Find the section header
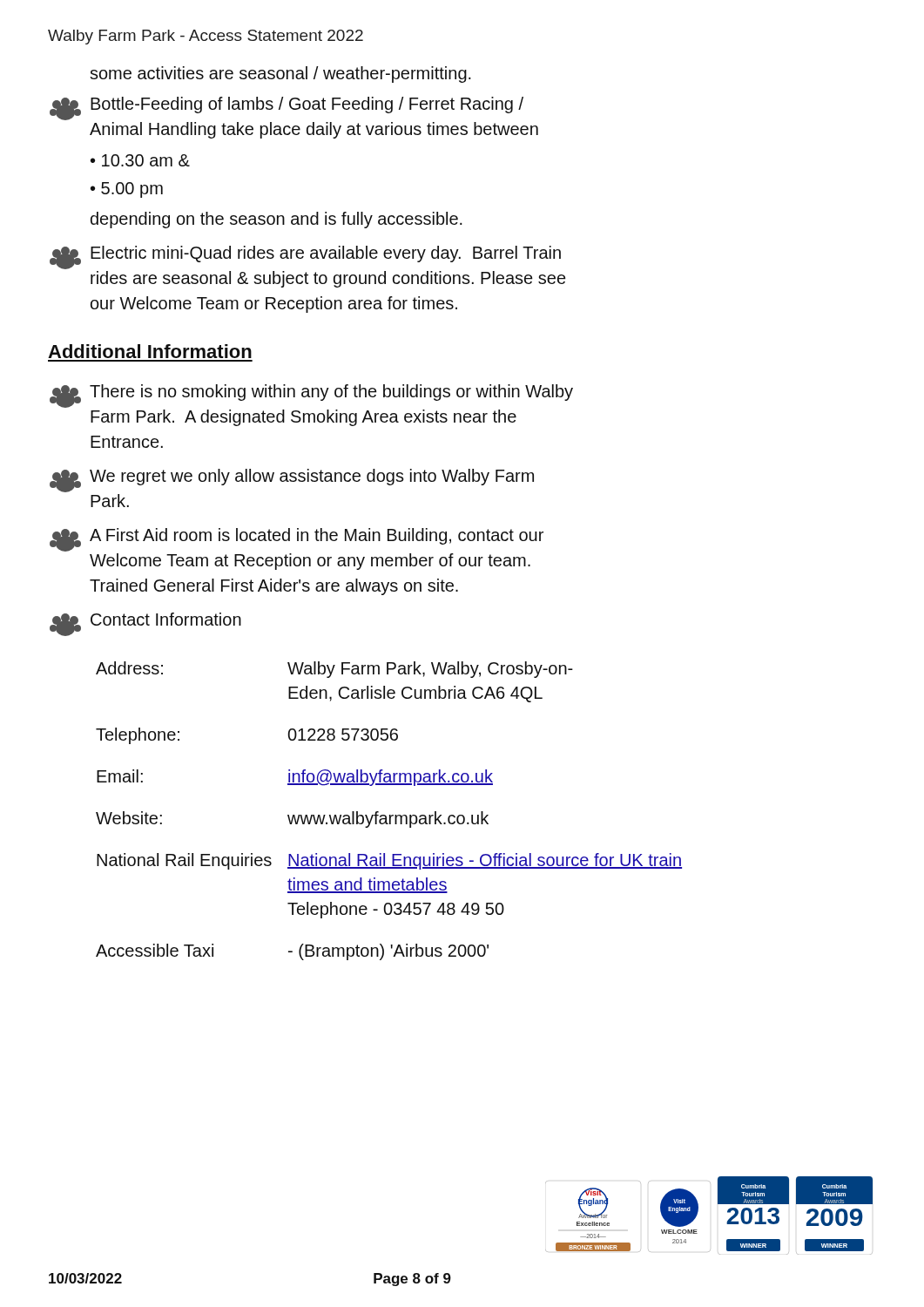 point(150,352)
